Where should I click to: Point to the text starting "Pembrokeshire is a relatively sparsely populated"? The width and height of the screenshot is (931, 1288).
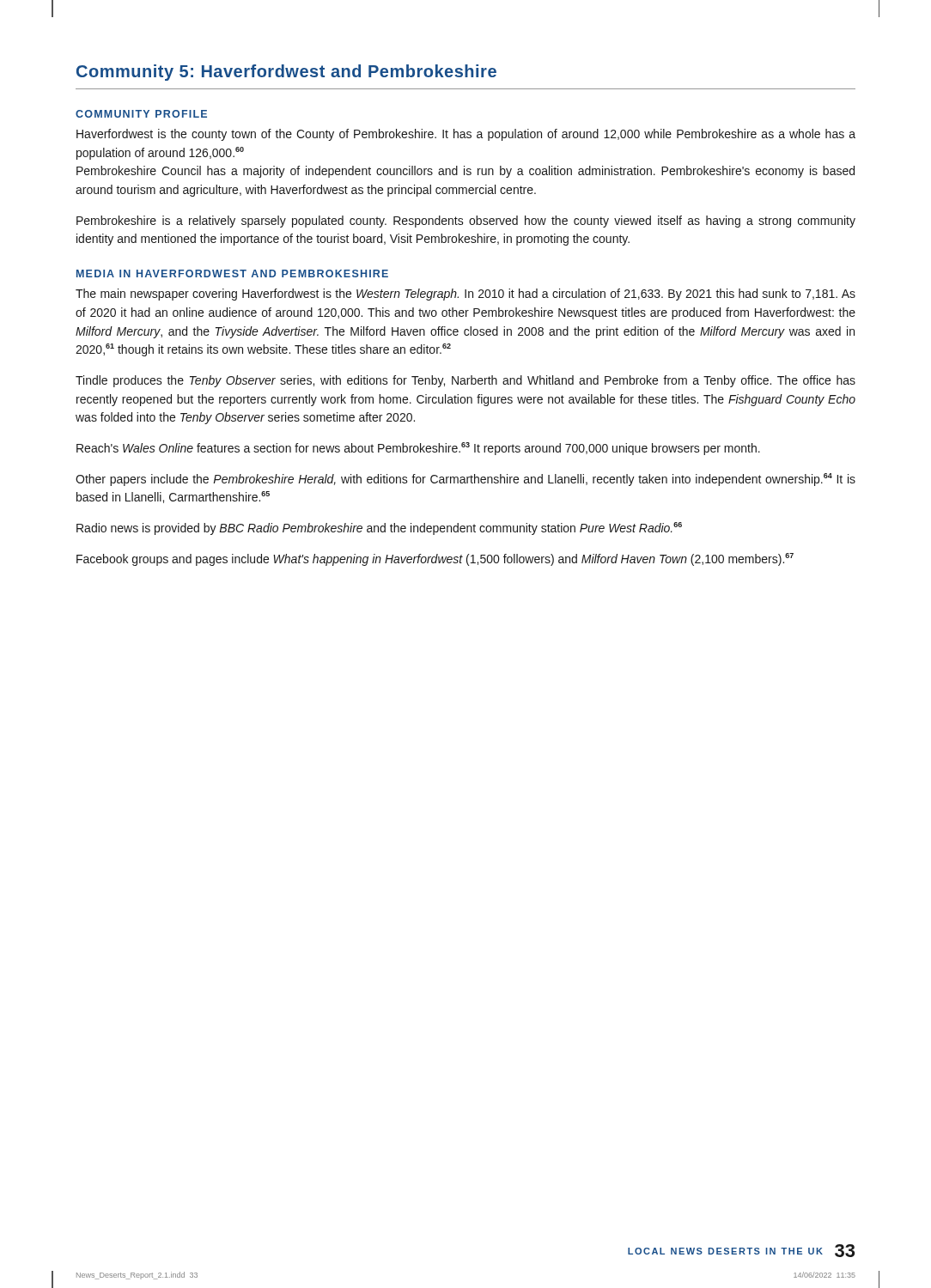point(466,230)
